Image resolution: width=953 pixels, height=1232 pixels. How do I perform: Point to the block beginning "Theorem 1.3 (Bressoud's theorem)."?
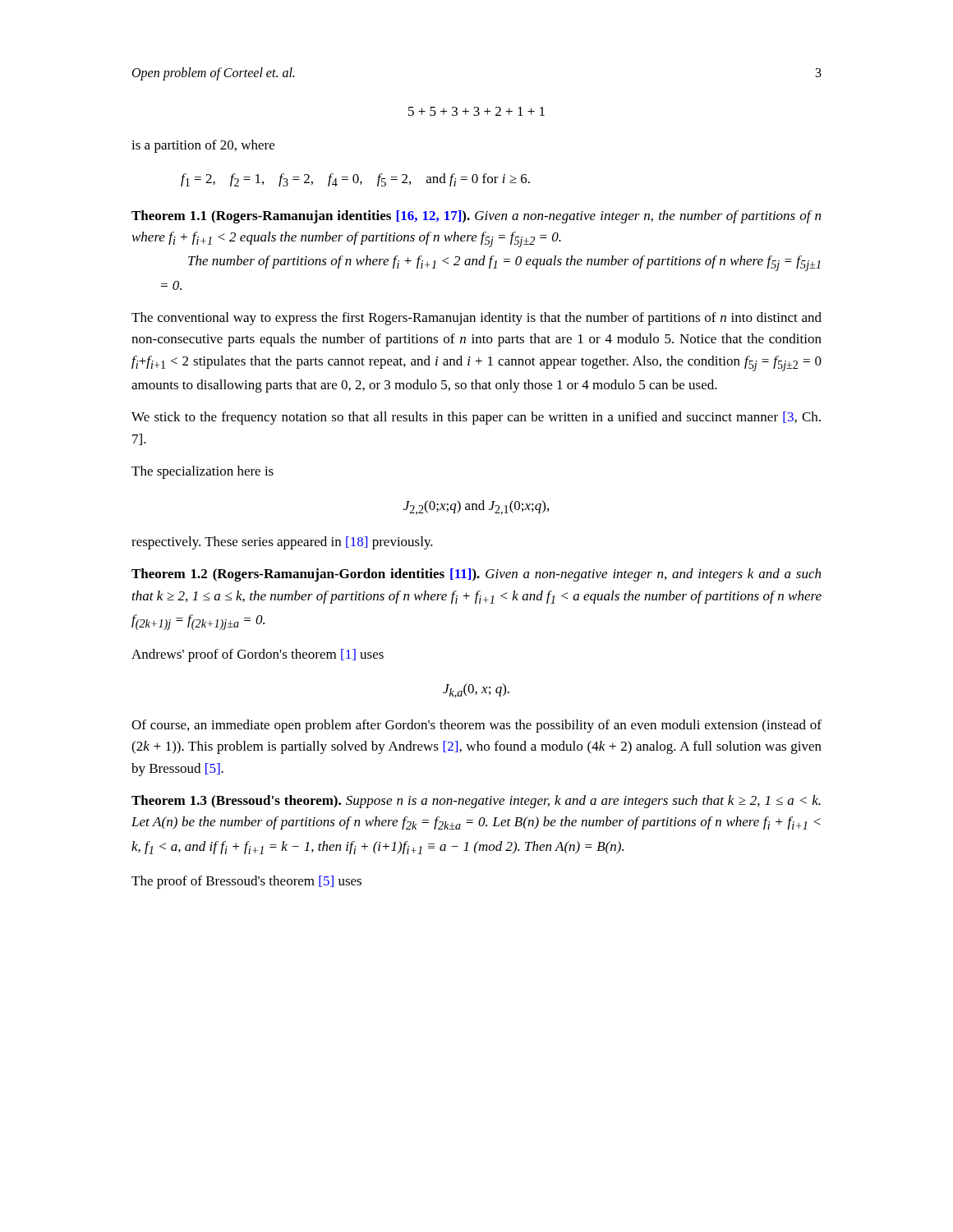pyautogui.click(x=476, y=825)
